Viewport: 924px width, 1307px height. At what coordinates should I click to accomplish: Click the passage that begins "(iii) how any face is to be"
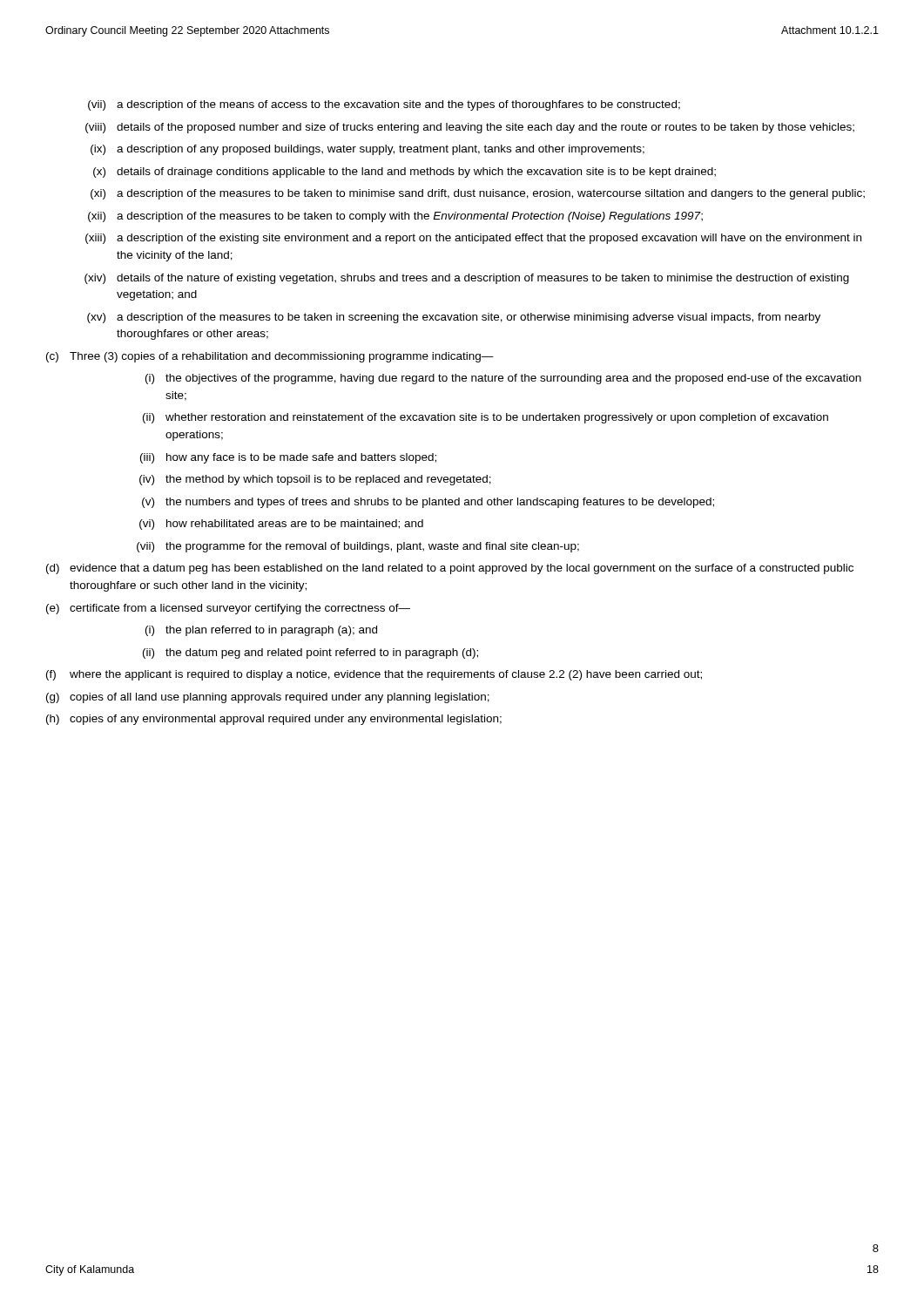click(x=288, y=458)
